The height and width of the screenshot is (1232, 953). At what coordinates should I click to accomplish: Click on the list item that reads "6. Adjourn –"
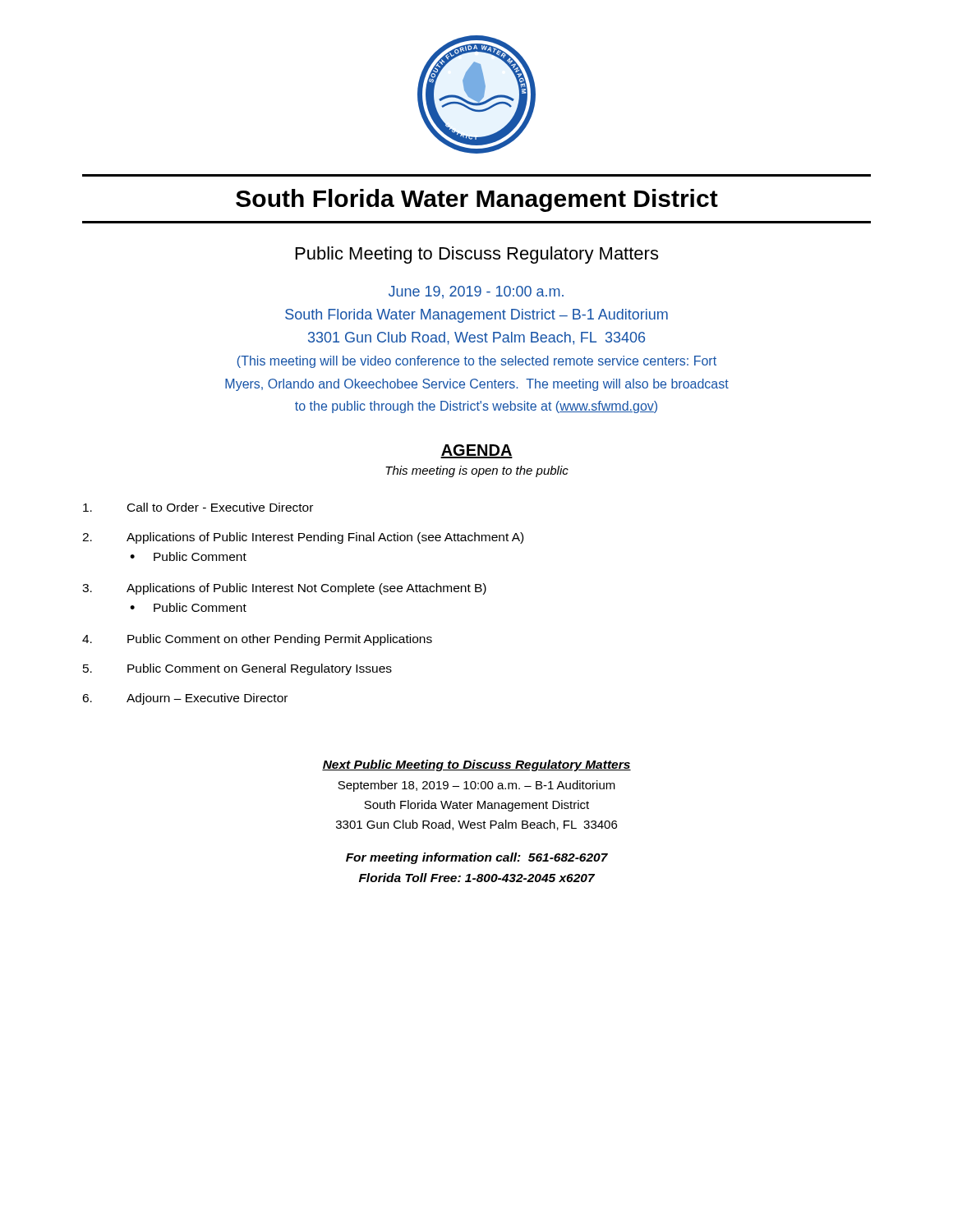point(185,699)
